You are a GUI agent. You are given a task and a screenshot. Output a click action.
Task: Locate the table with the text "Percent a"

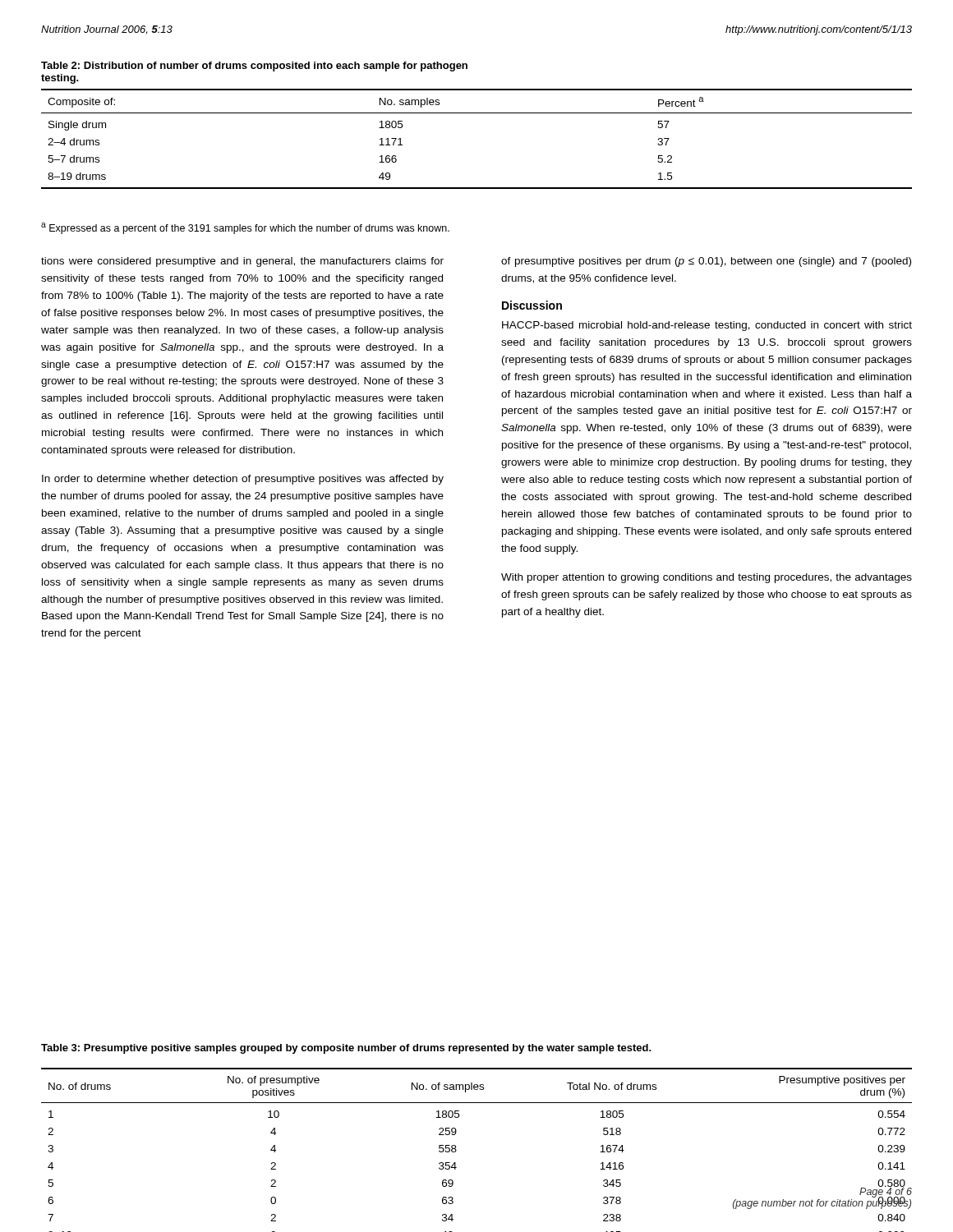pos(476,141)
